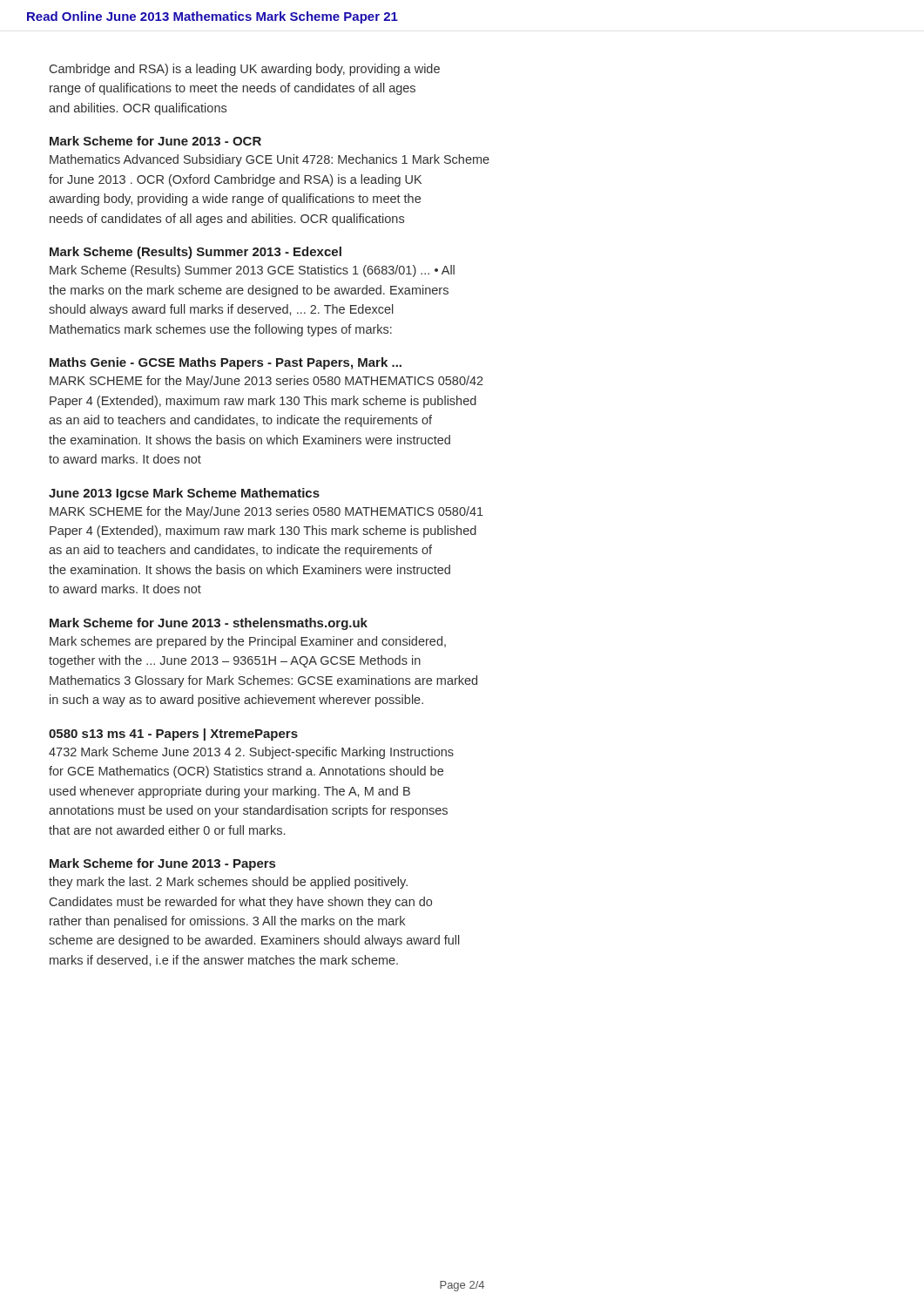Locate the section header with the text "Mark Scheme (Results) Summer 2013"
This screenshot has height=1307, width=924.
(x=195, y=252)
